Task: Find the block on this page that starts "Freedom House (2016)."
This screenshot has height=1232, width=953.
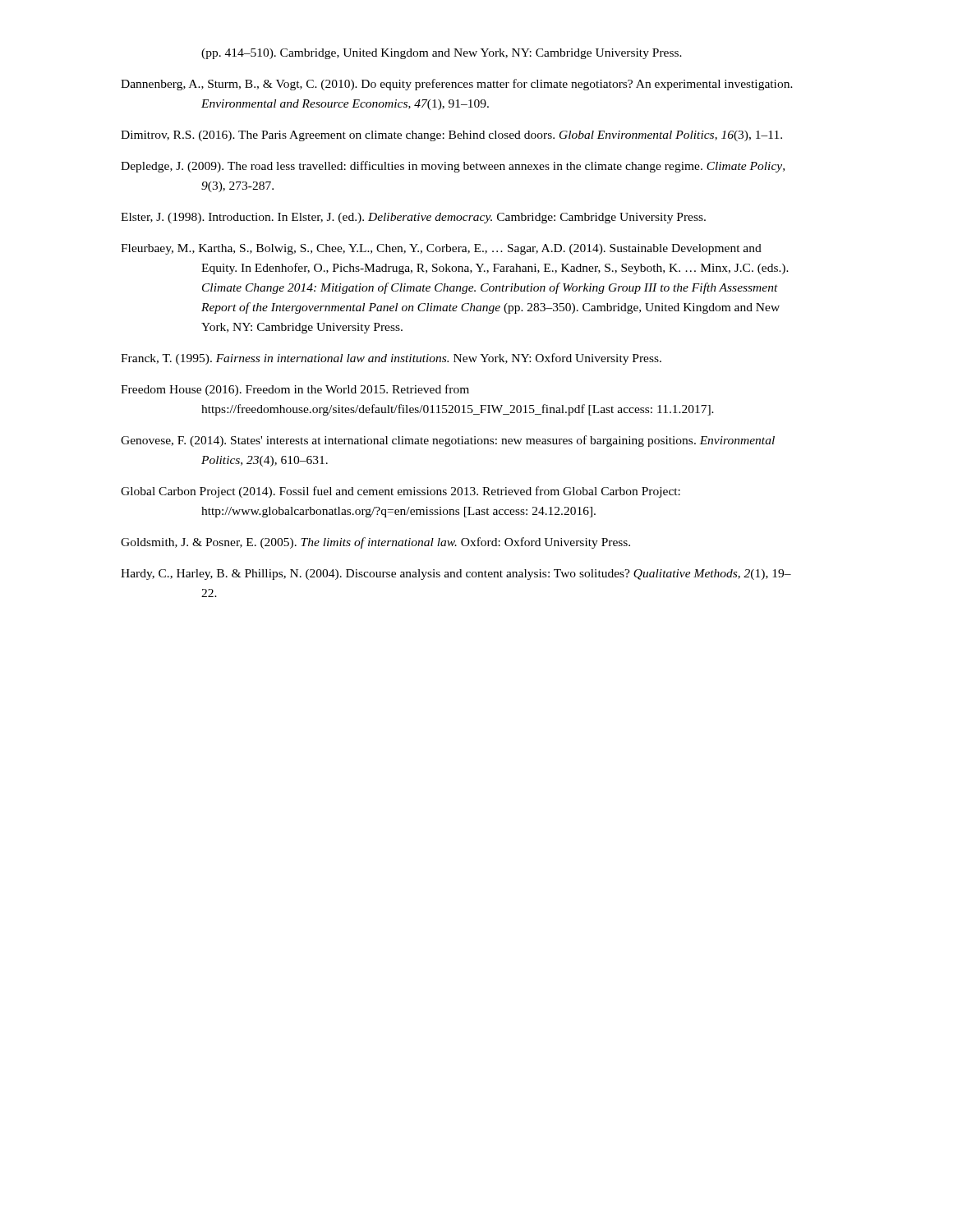Action: click(x=418, y=399)
